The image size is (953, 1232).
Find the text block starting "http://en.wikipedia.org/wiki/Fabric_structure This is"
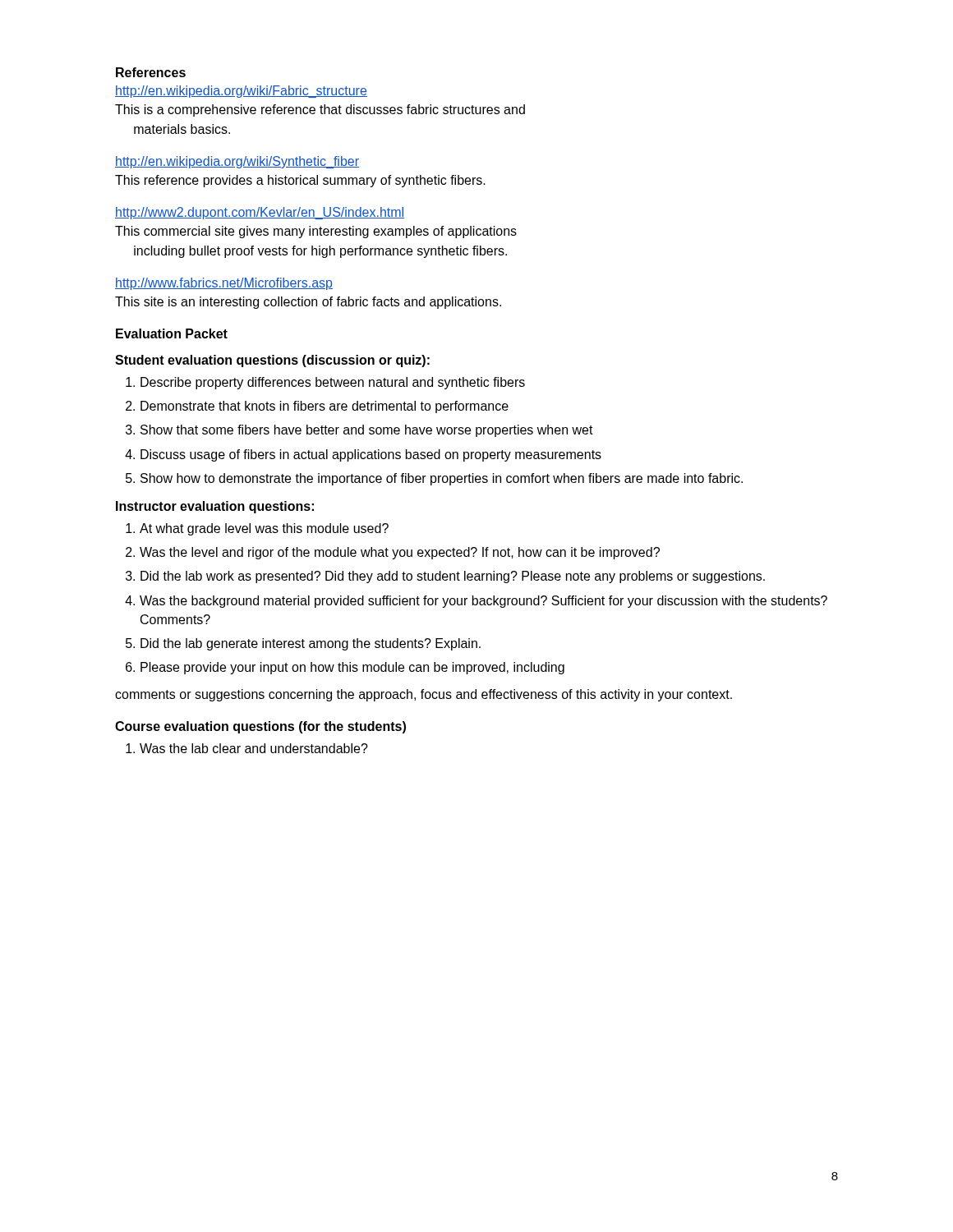(x=476, y=112)
